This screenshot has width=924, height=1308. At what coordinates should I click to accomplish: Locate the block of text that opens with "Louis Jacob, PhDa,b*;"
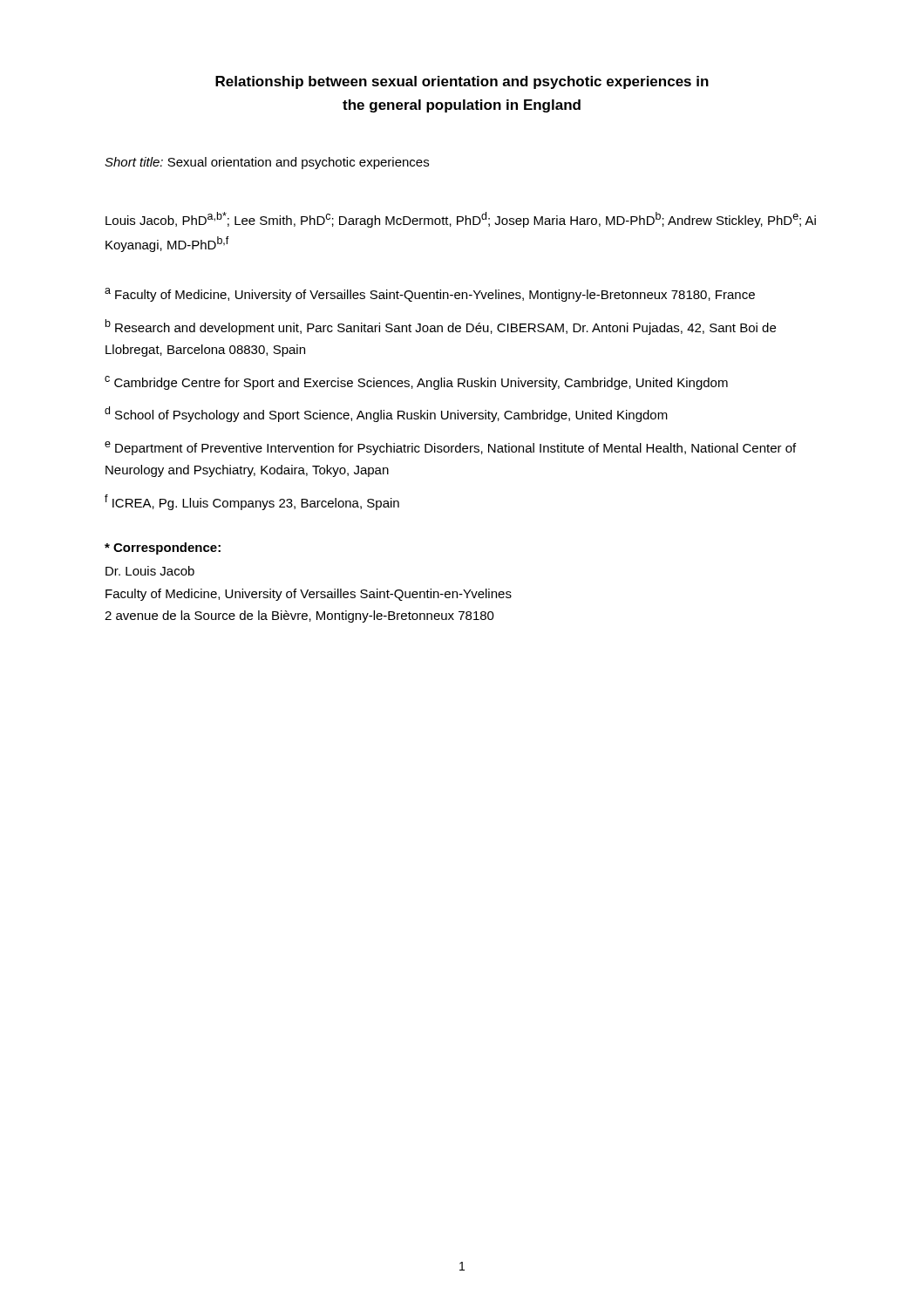461,231
